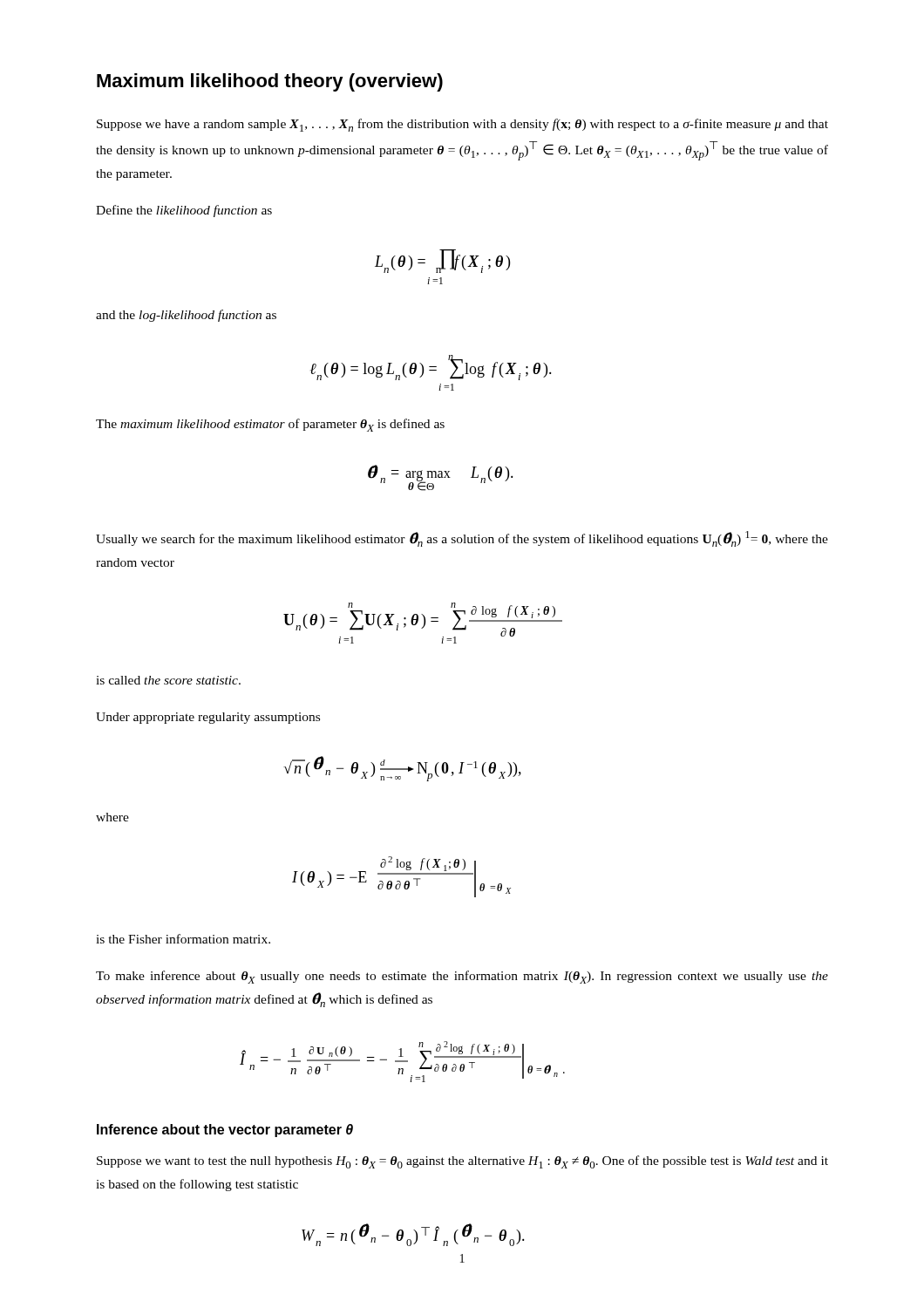The image size is (924, 1308).
Task: Click where it says "Under appropriate regularity assumptions"
Action: (208, 716)
